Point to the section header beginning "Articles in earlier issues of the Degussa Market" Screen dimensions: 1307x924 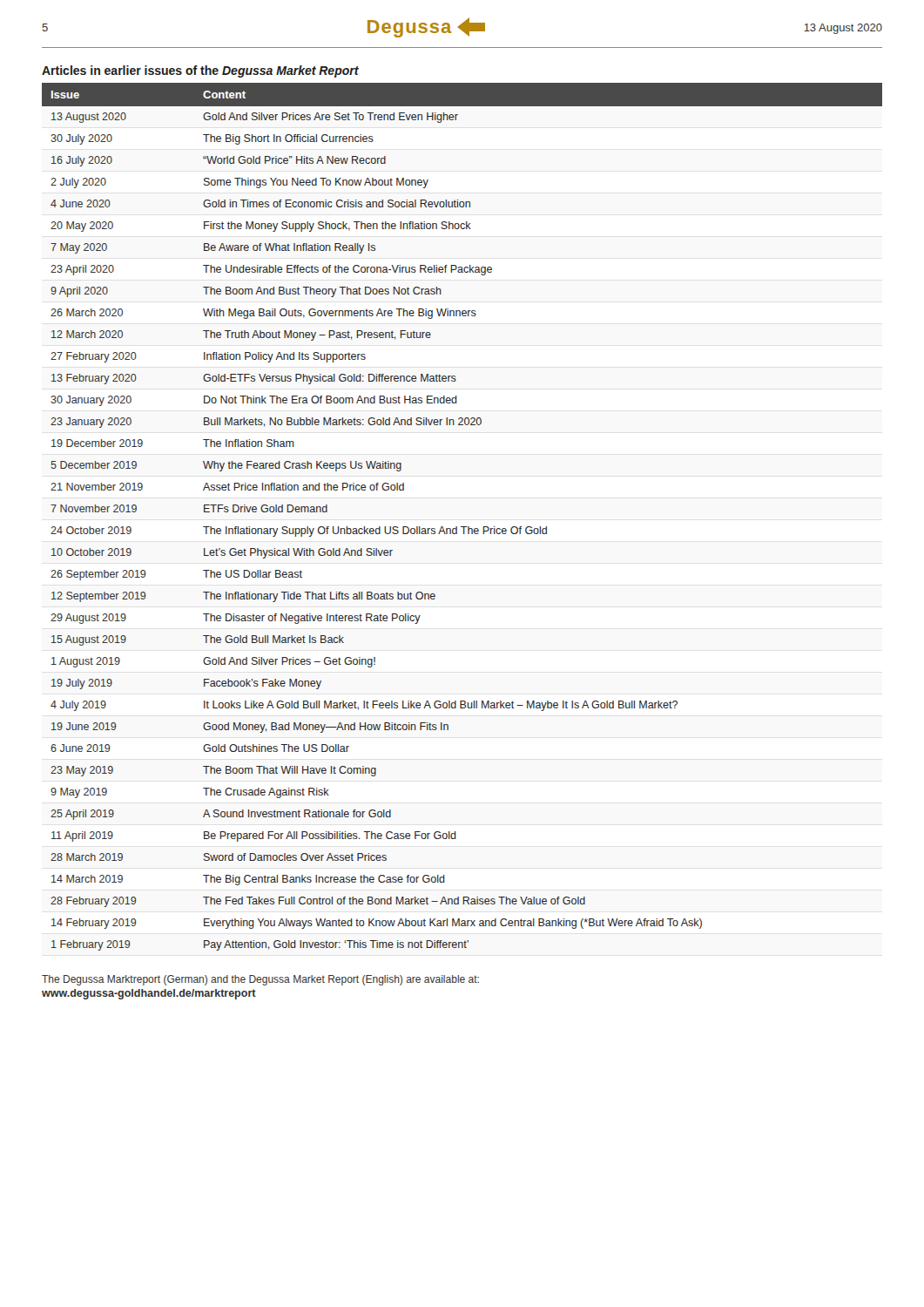[462, 71]
